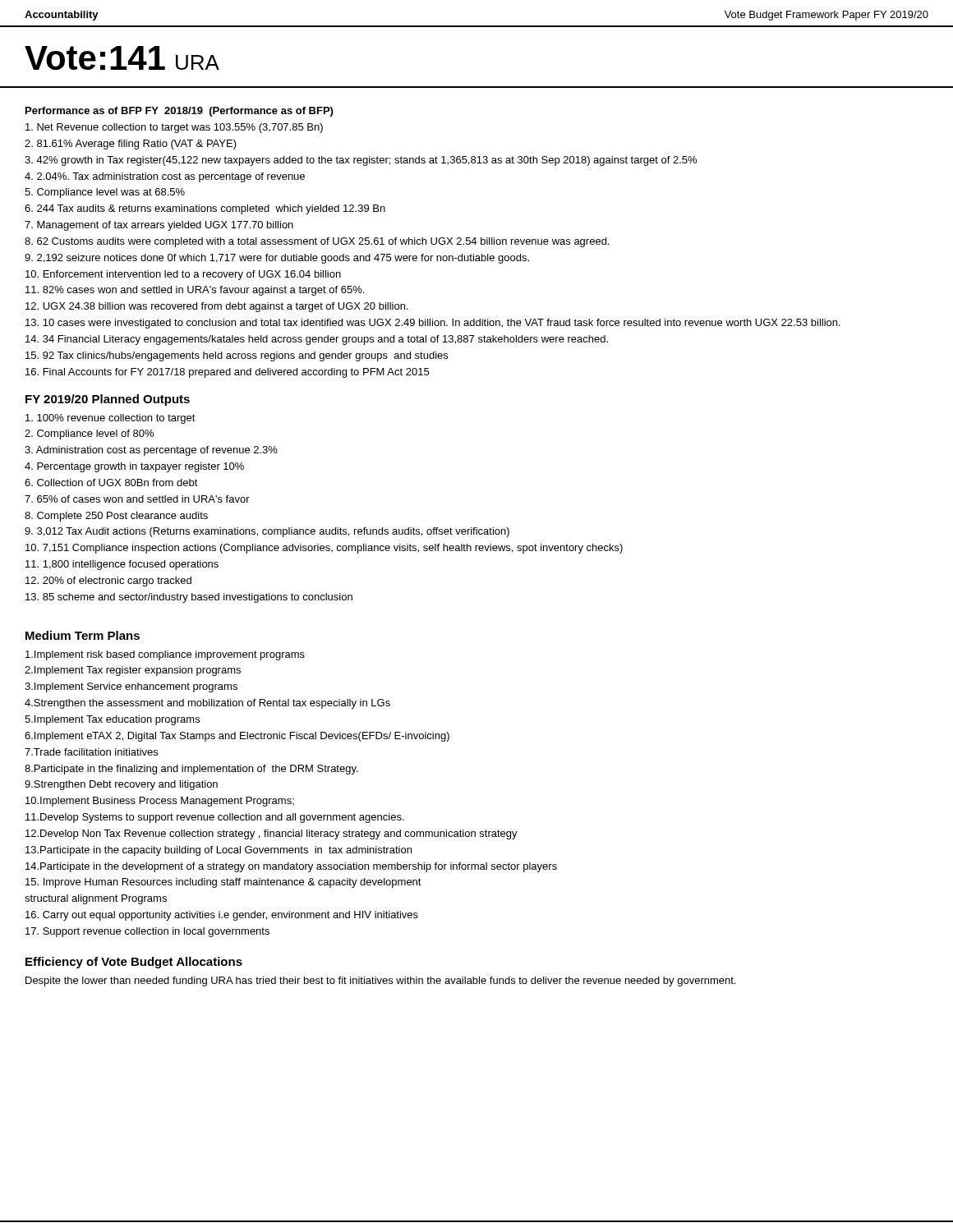Locate the block of text that opens with "4. Percentage growth in taxpayer register"
Screen dimensions: 1232x953
click(x=135, y=466)
